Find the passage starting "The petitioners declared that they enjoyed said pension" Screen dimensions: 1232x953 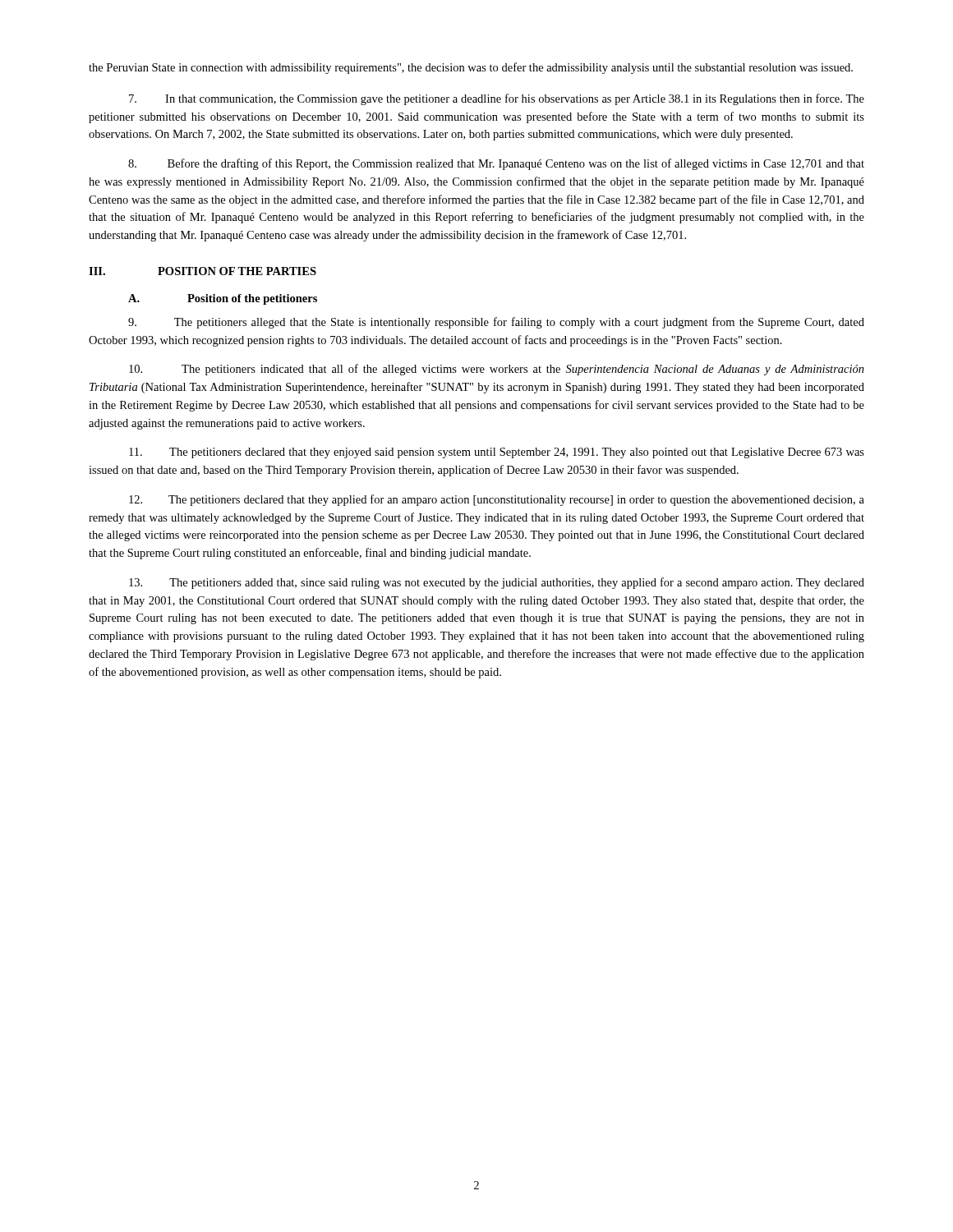476,461
